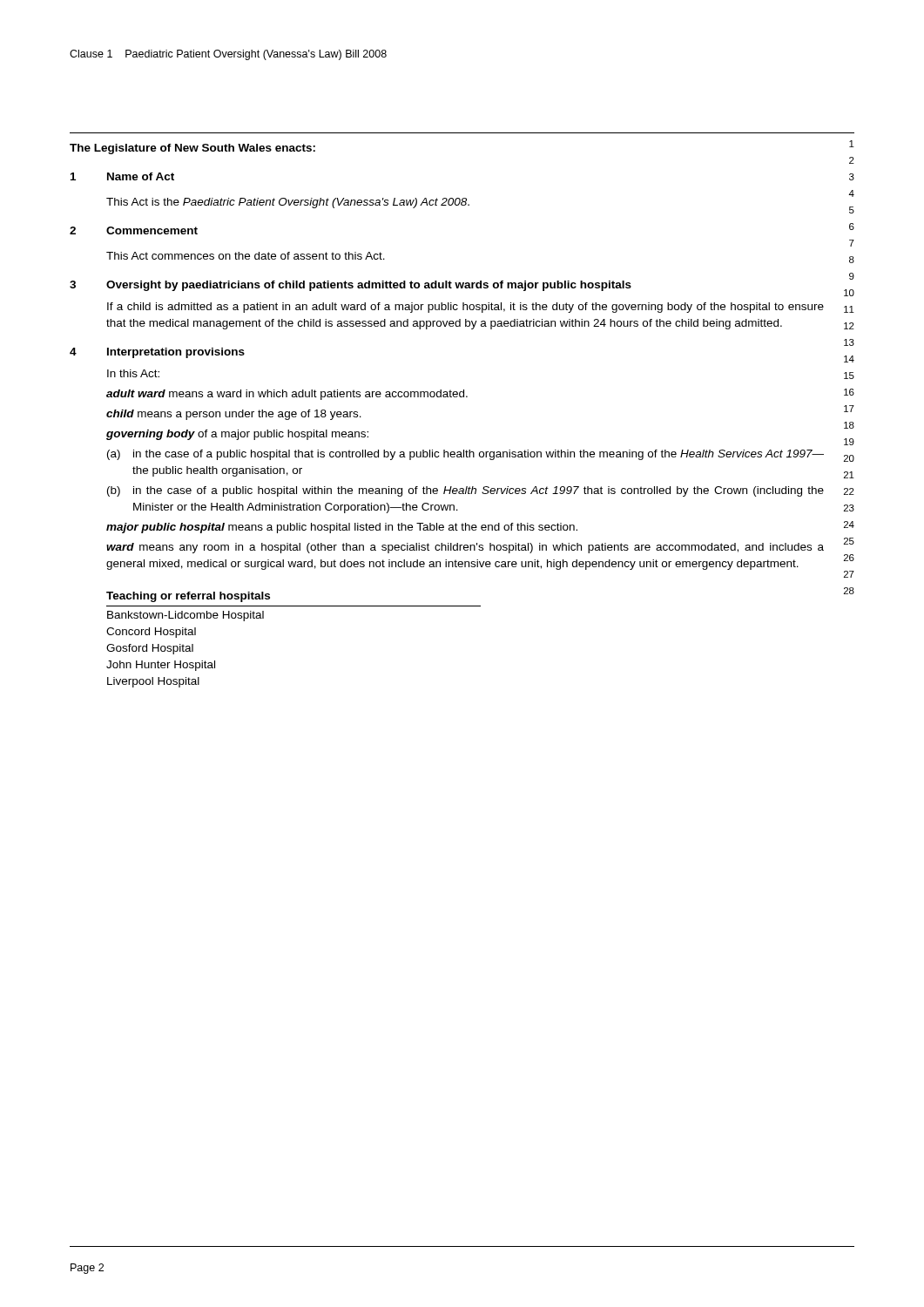Locate the text that reads "In this Act:"

(x=133, y=373)
